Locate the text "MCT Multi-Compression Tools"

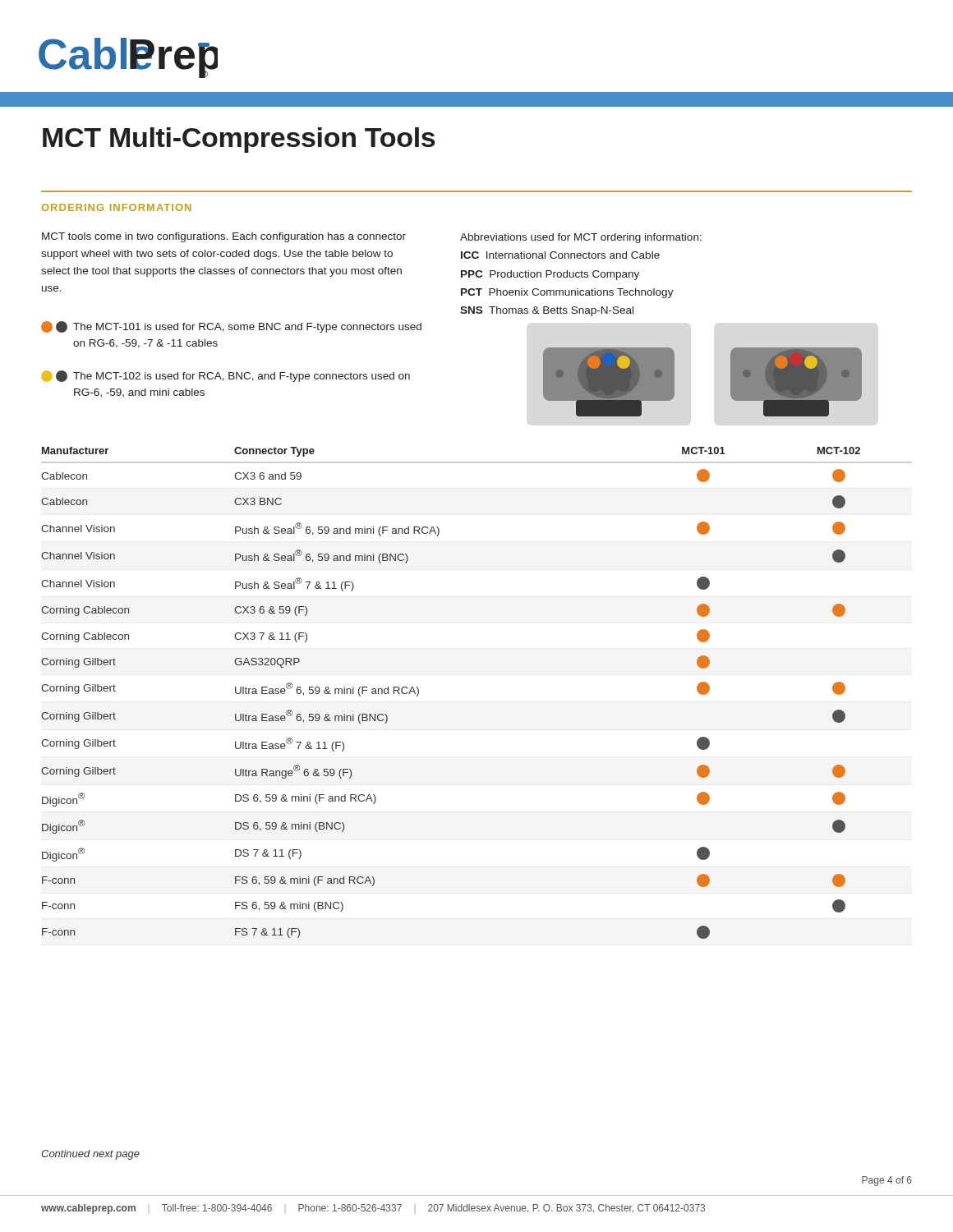coord(238,137)
